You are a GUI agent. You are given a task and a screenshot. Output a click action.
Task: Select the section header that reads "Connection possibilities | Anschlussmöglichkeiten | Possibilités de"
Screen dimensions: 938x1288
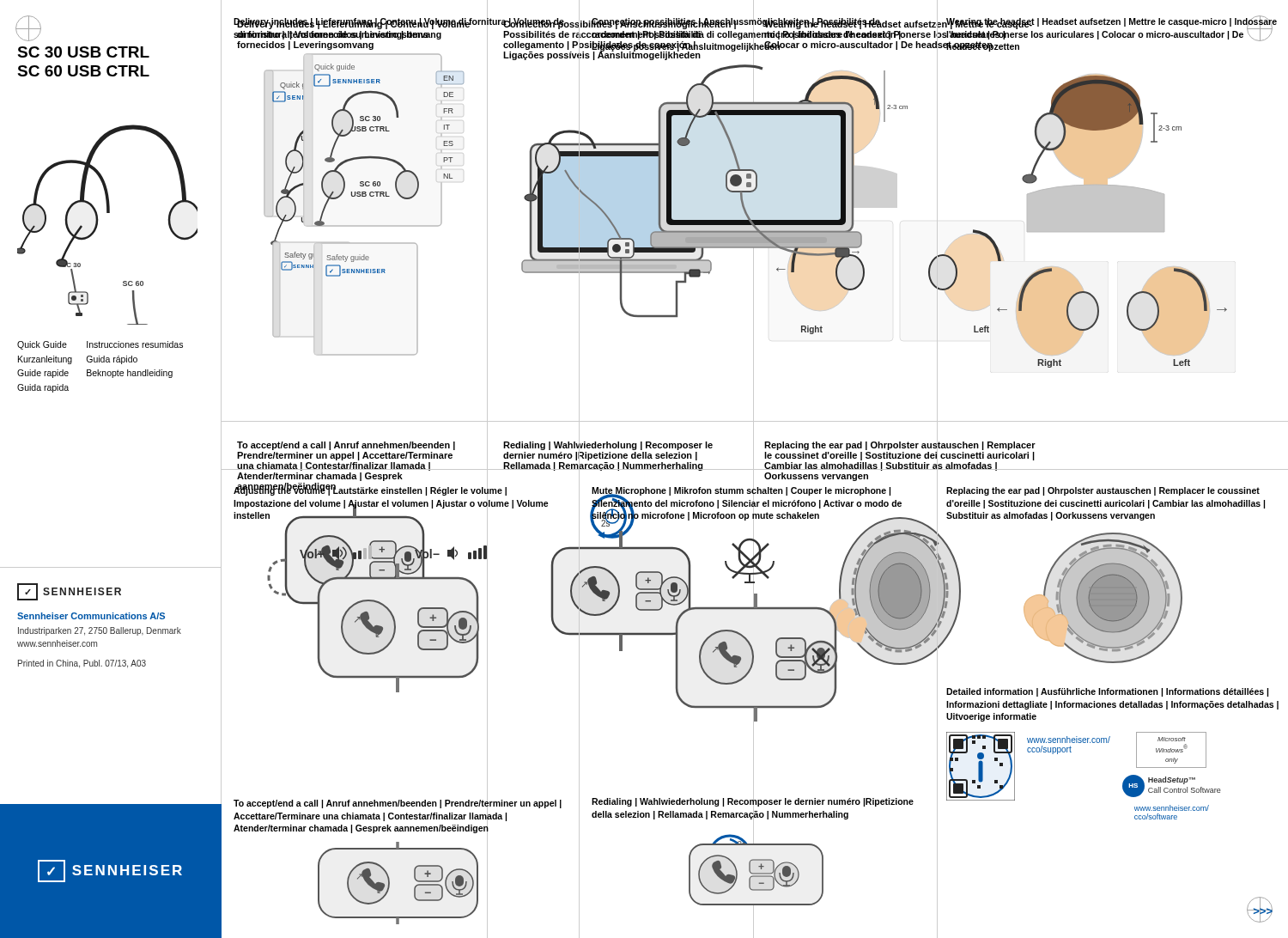pyautogui.click(x=620, y=39)
